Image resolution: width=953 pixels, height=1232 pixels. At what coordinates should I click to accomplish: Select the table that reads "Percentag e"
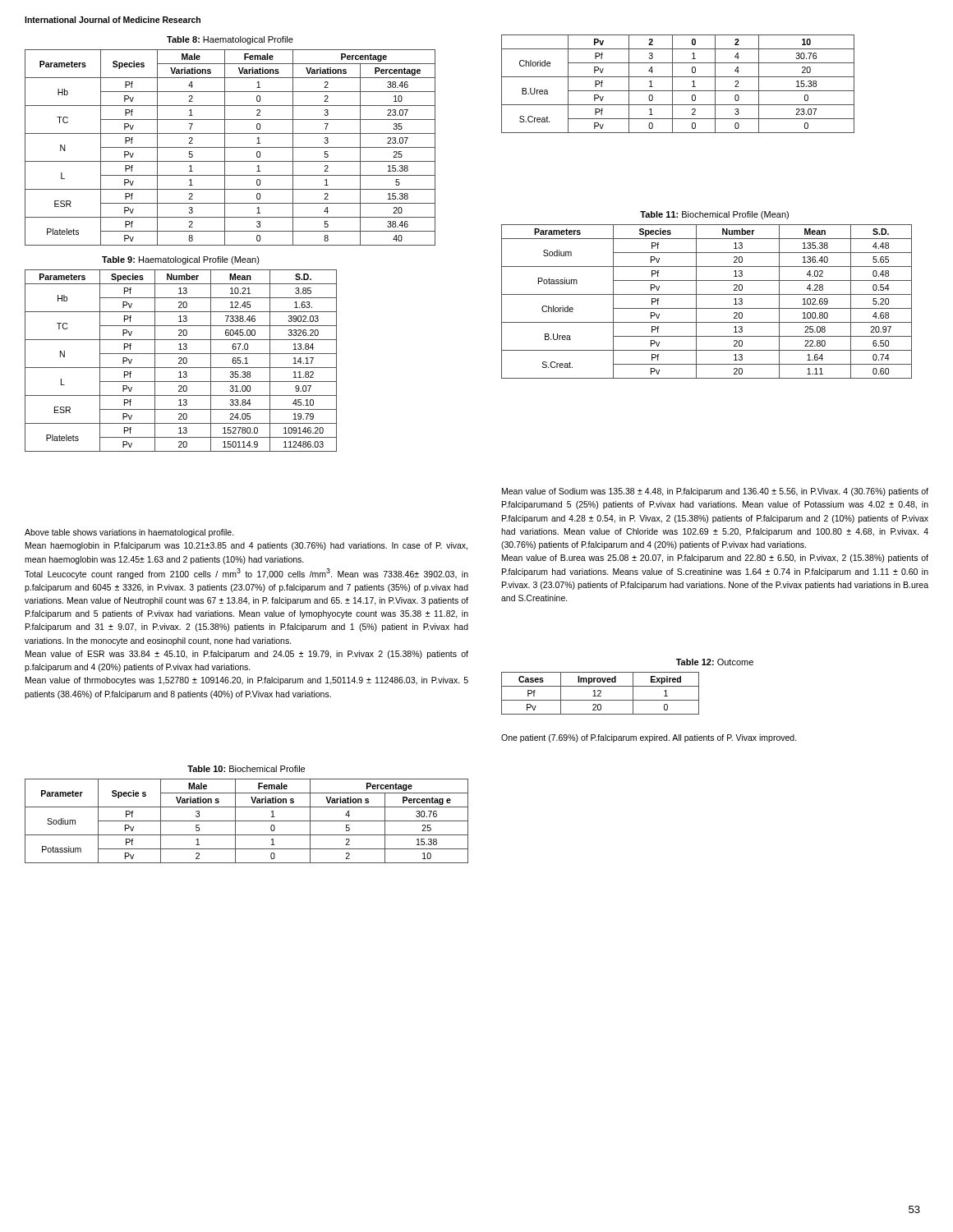(x=246, y=821)
